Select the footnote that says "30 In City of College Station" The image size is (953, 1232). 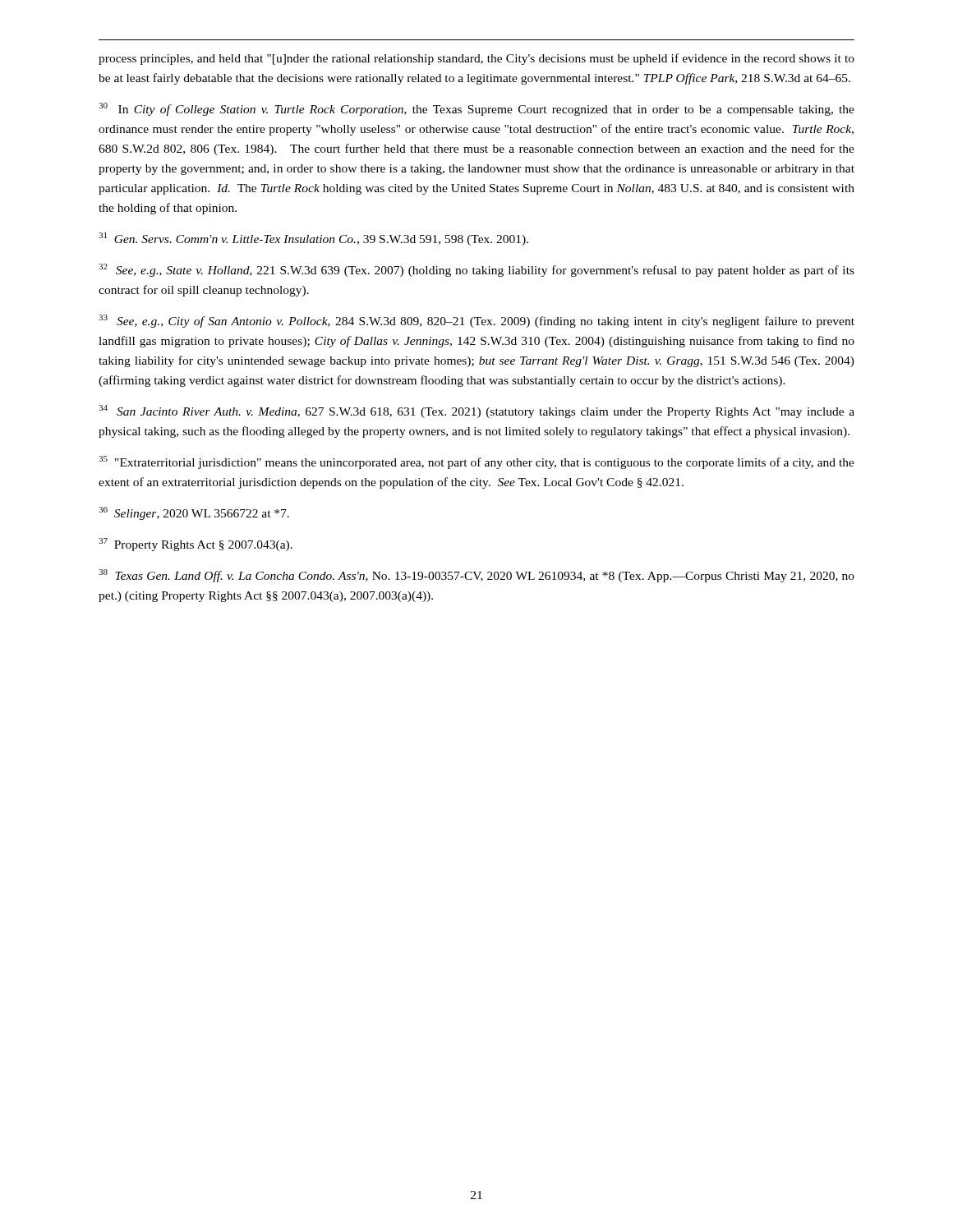476,157
